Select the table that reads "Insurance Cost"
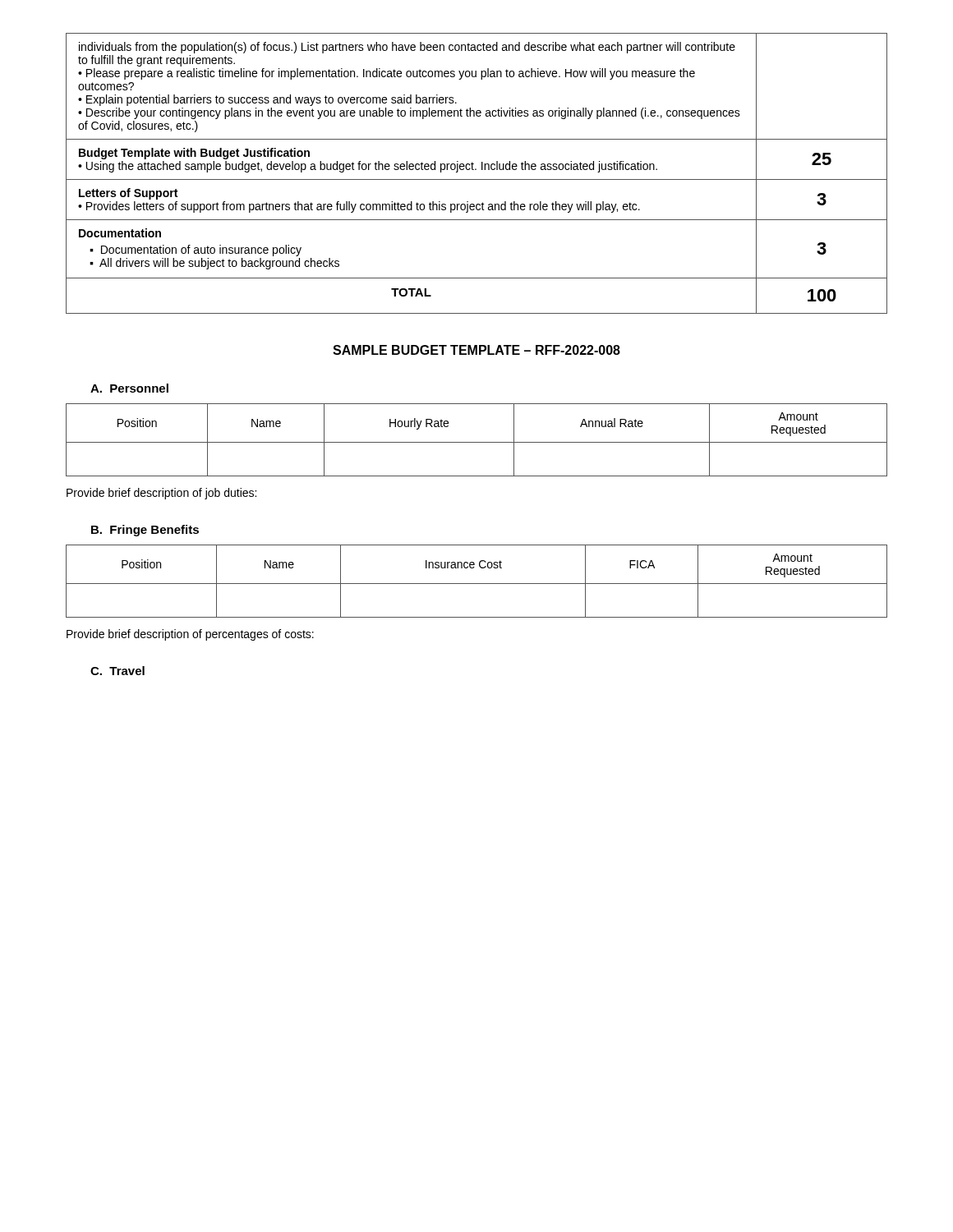 click(476, 581)
